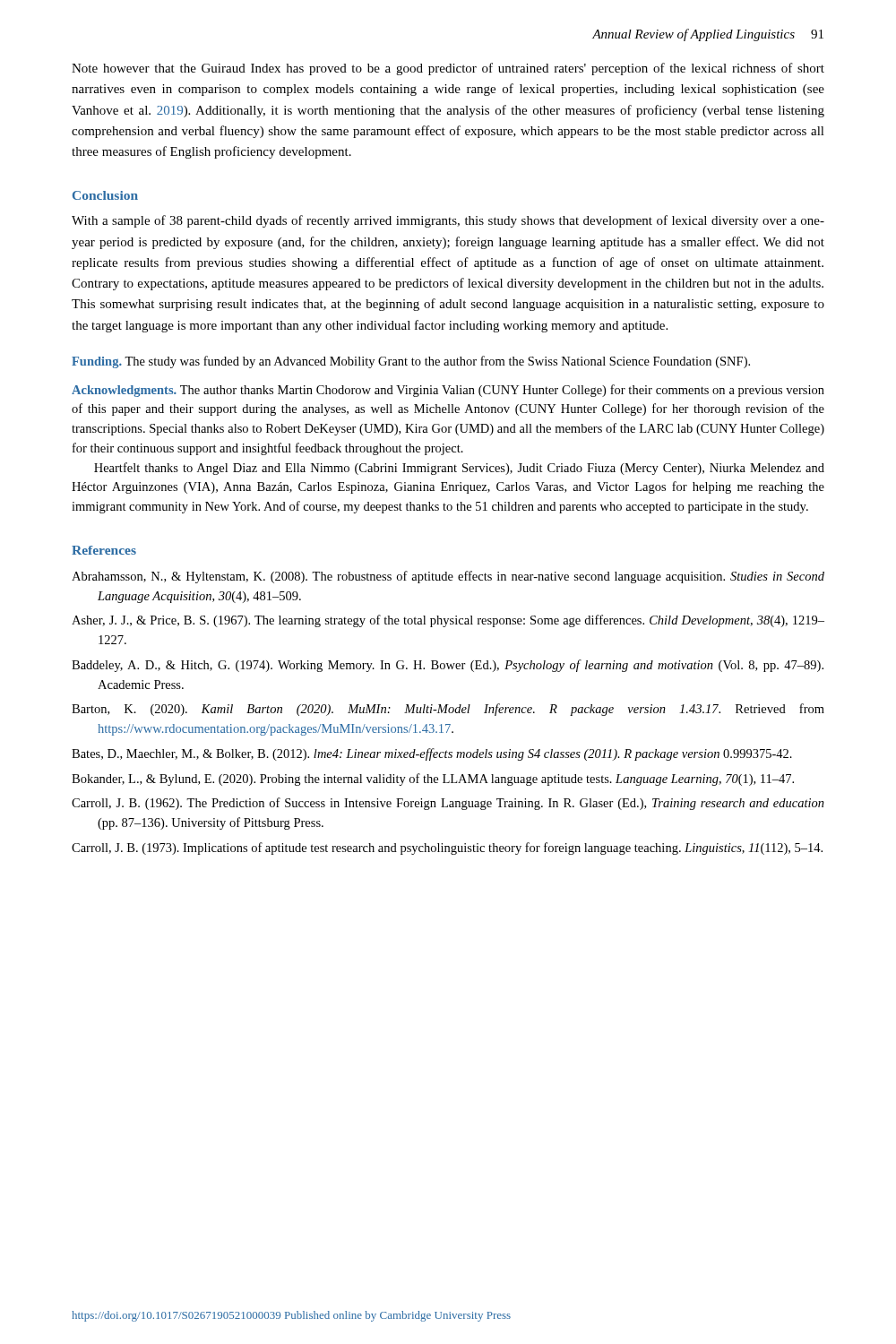Point to the block starting "Bates, D., Maechler, M., & Bolker, B."
Image resolution: width=896 pixels, height=1344 pixels.
432,753
